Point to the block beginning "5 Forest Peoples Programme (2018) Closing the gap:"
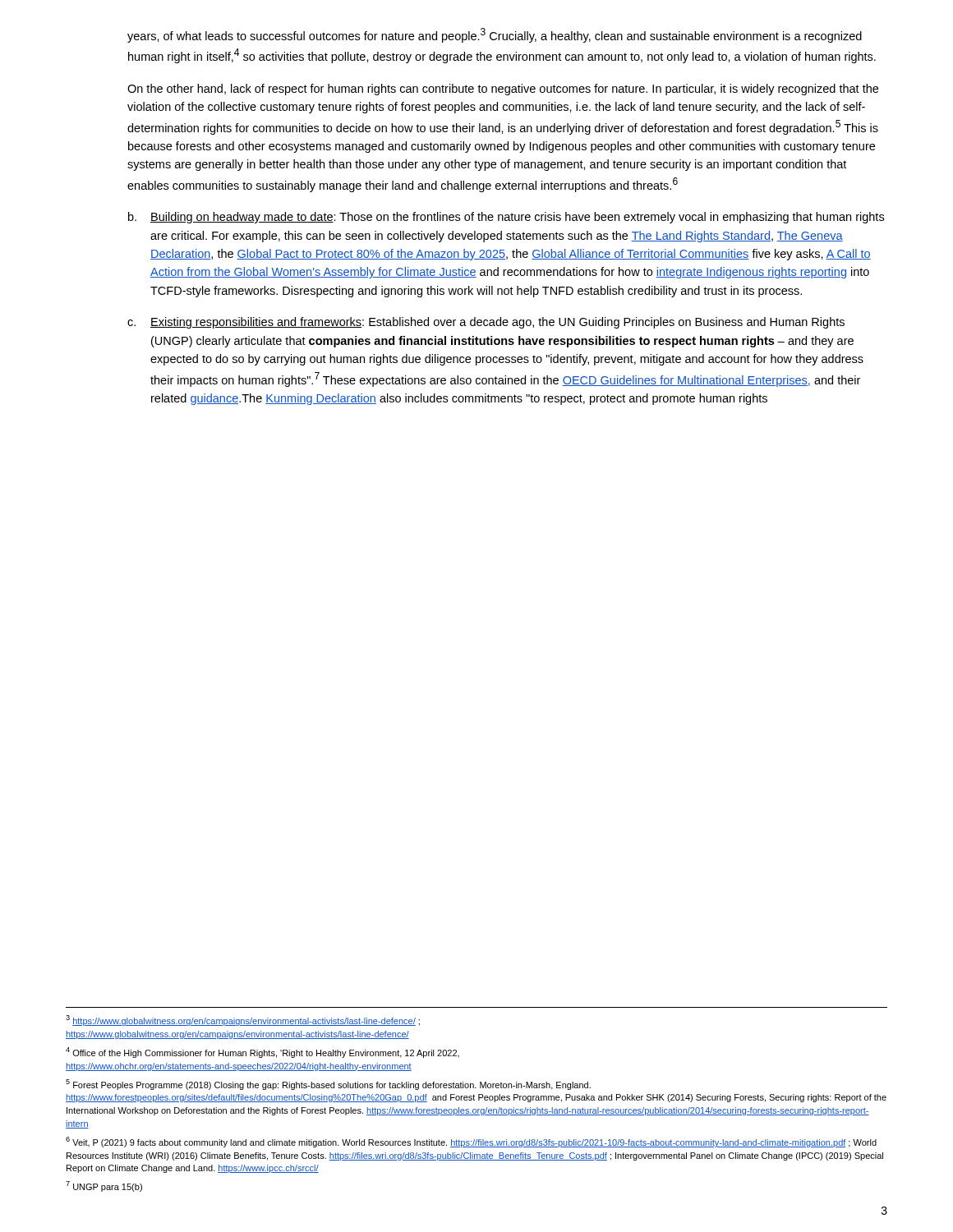The width and height of the screenshot is (953, 1232). click(476, 1103)
